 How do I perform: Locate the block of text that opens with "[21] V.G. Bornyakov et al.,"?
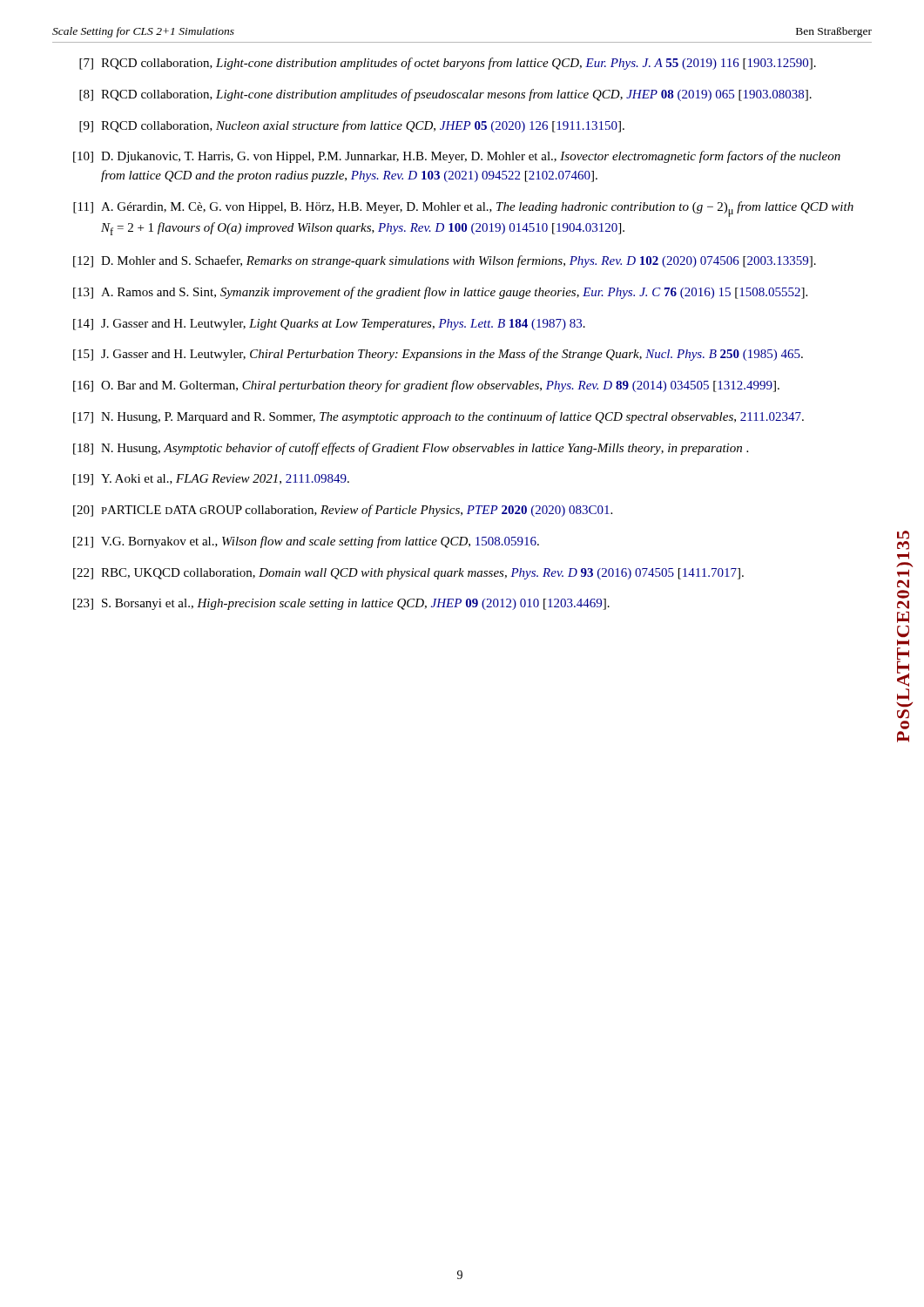460,542
